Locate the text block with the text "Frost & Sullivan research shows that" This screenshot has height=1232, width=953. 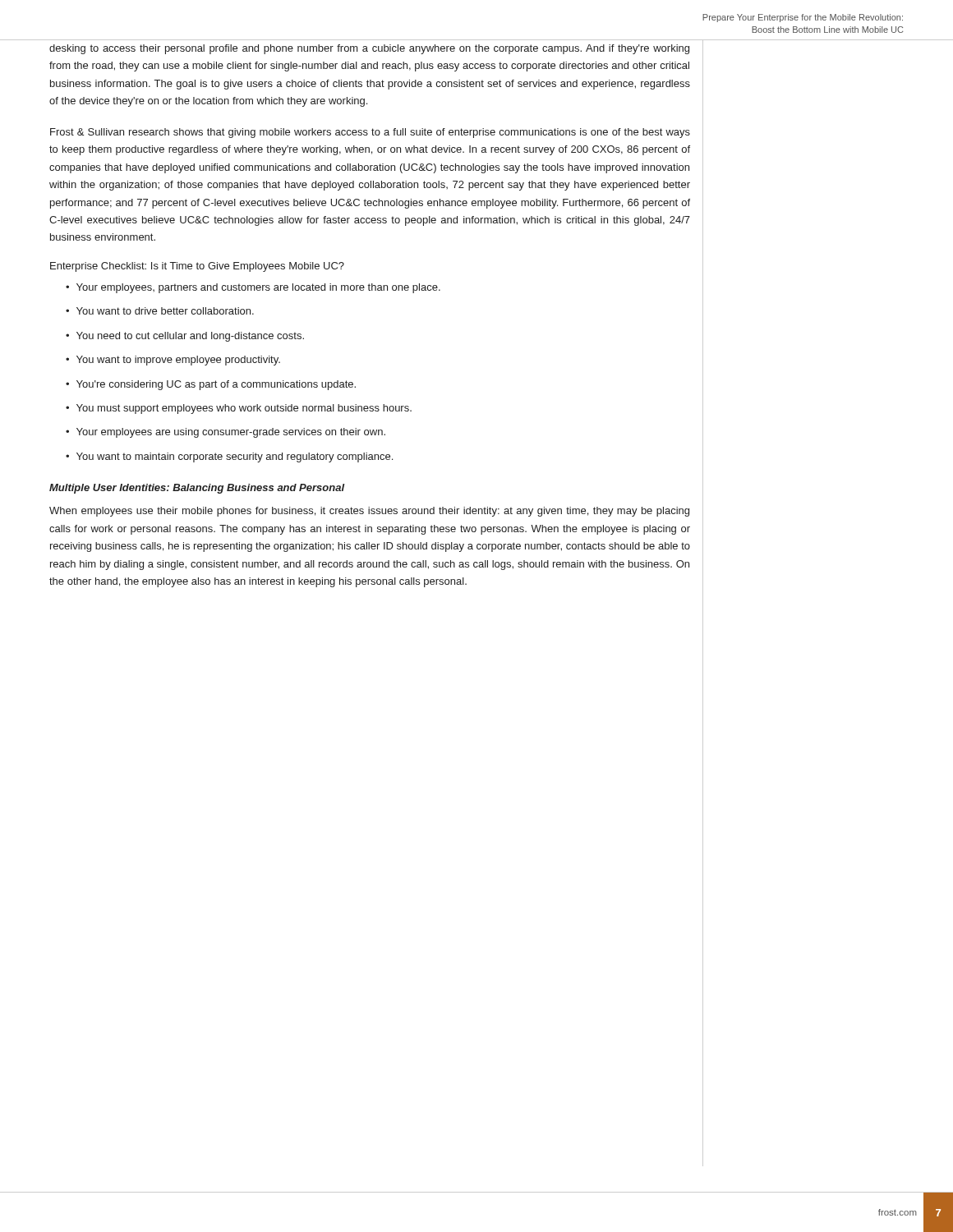[x=370, y=184]
